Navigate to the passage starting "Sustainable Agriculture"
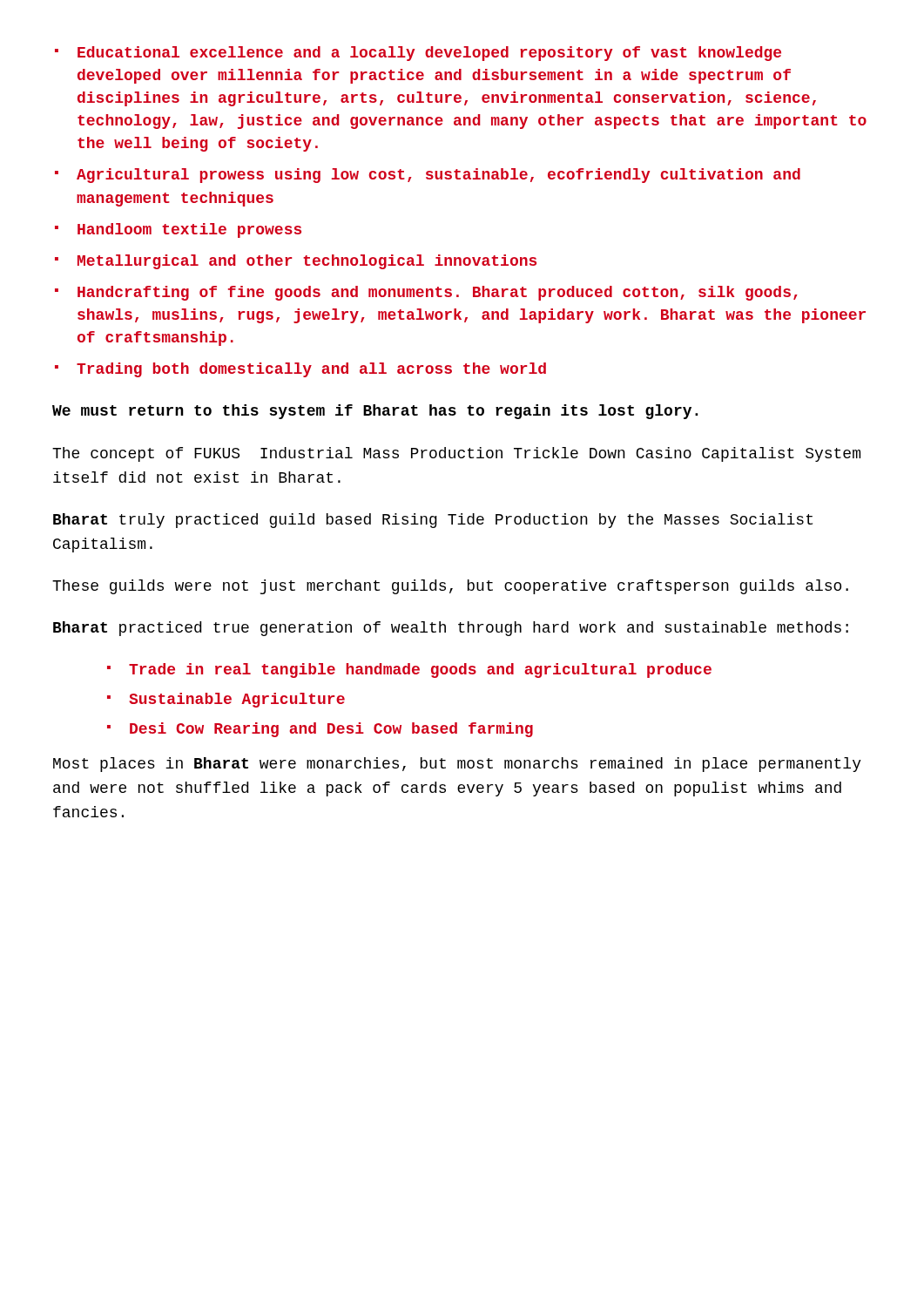 tap(237, 699)
